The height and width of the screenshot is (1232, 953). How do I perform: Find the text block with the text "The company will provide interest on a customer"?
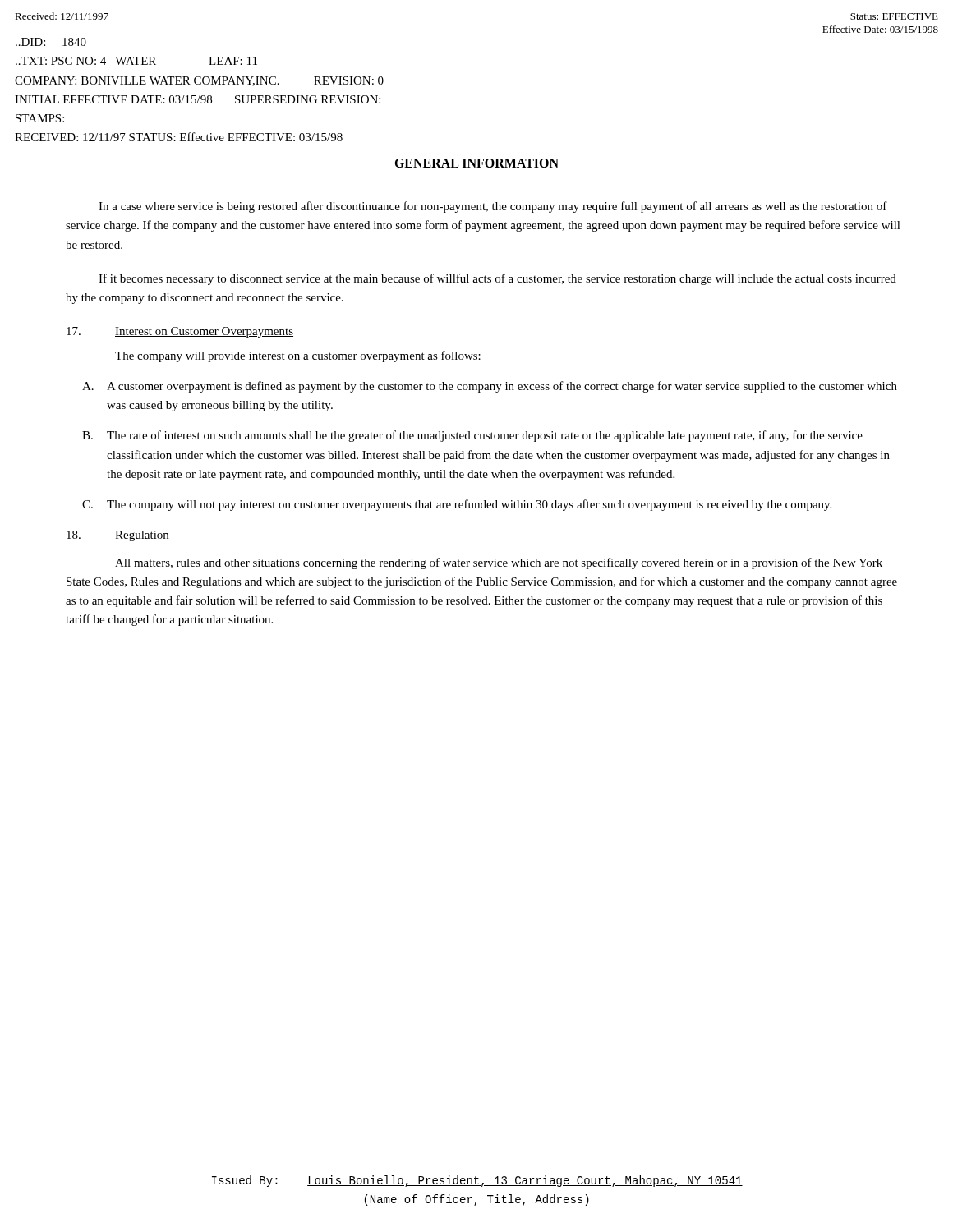pos(298,355)
